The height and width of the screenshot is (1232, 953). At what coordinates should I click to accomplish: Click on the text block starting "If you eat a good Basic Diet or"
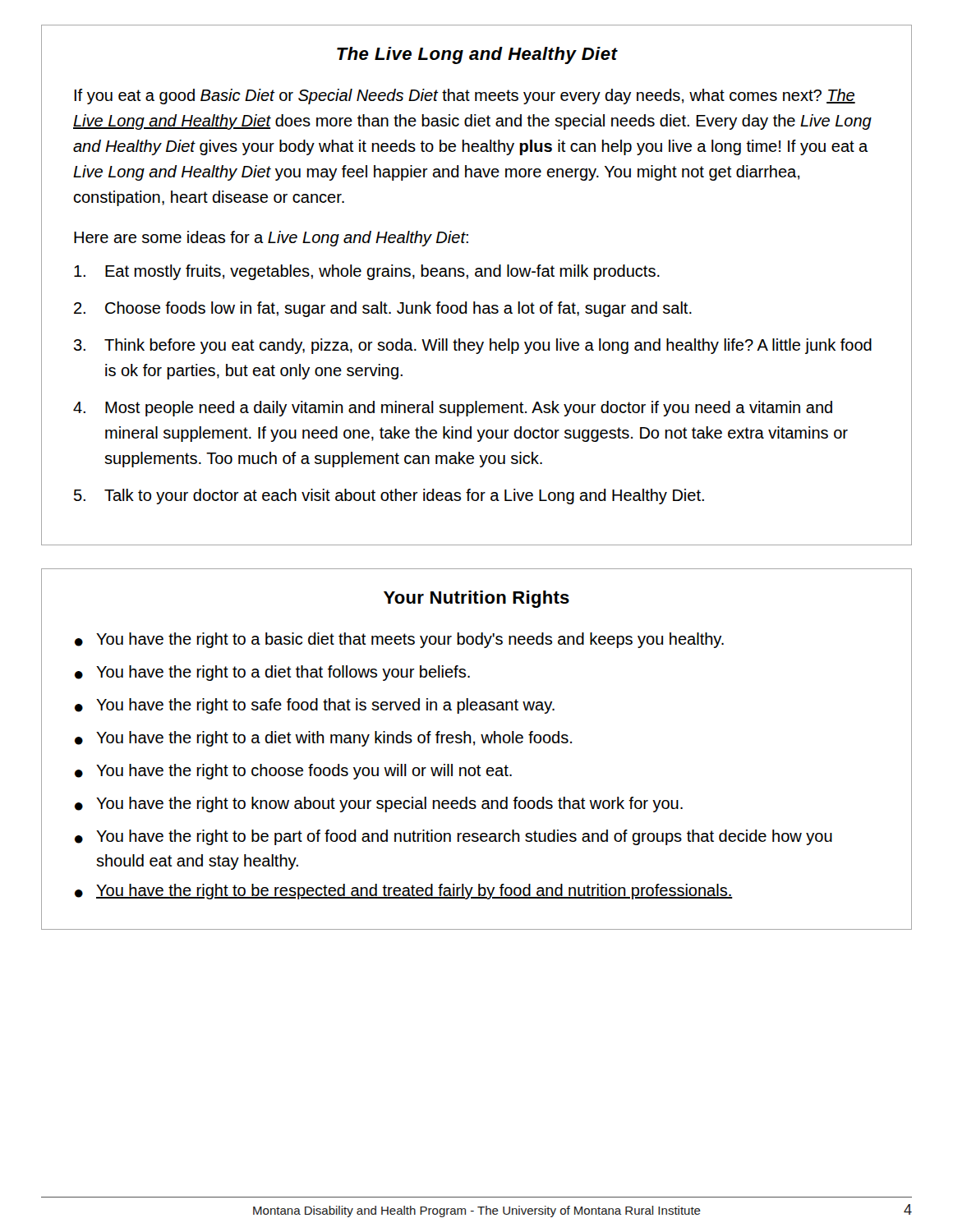click(x=472, y=146)
